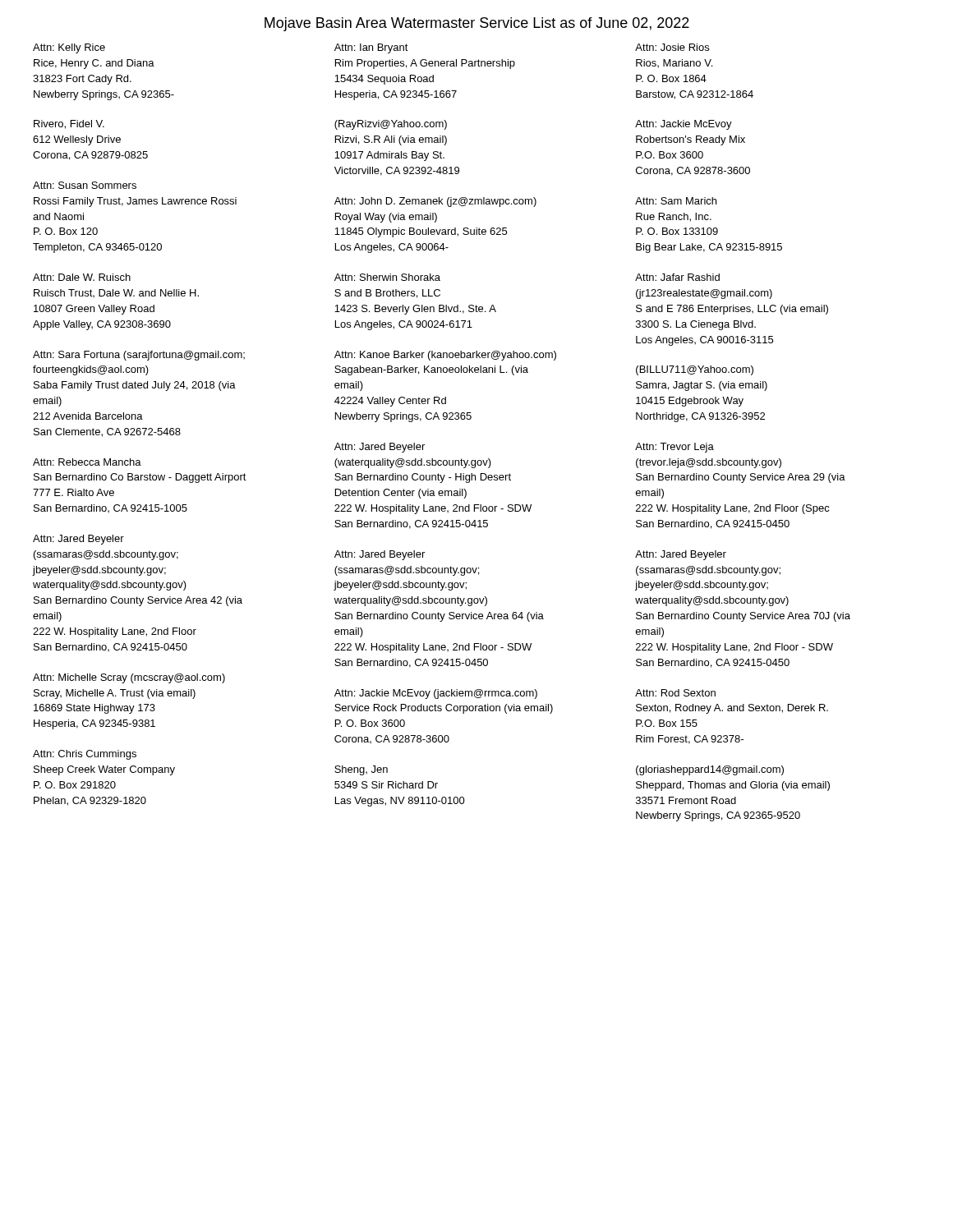
Task: Select the passage starting "Attn: Dale W."
Action: 175,301
